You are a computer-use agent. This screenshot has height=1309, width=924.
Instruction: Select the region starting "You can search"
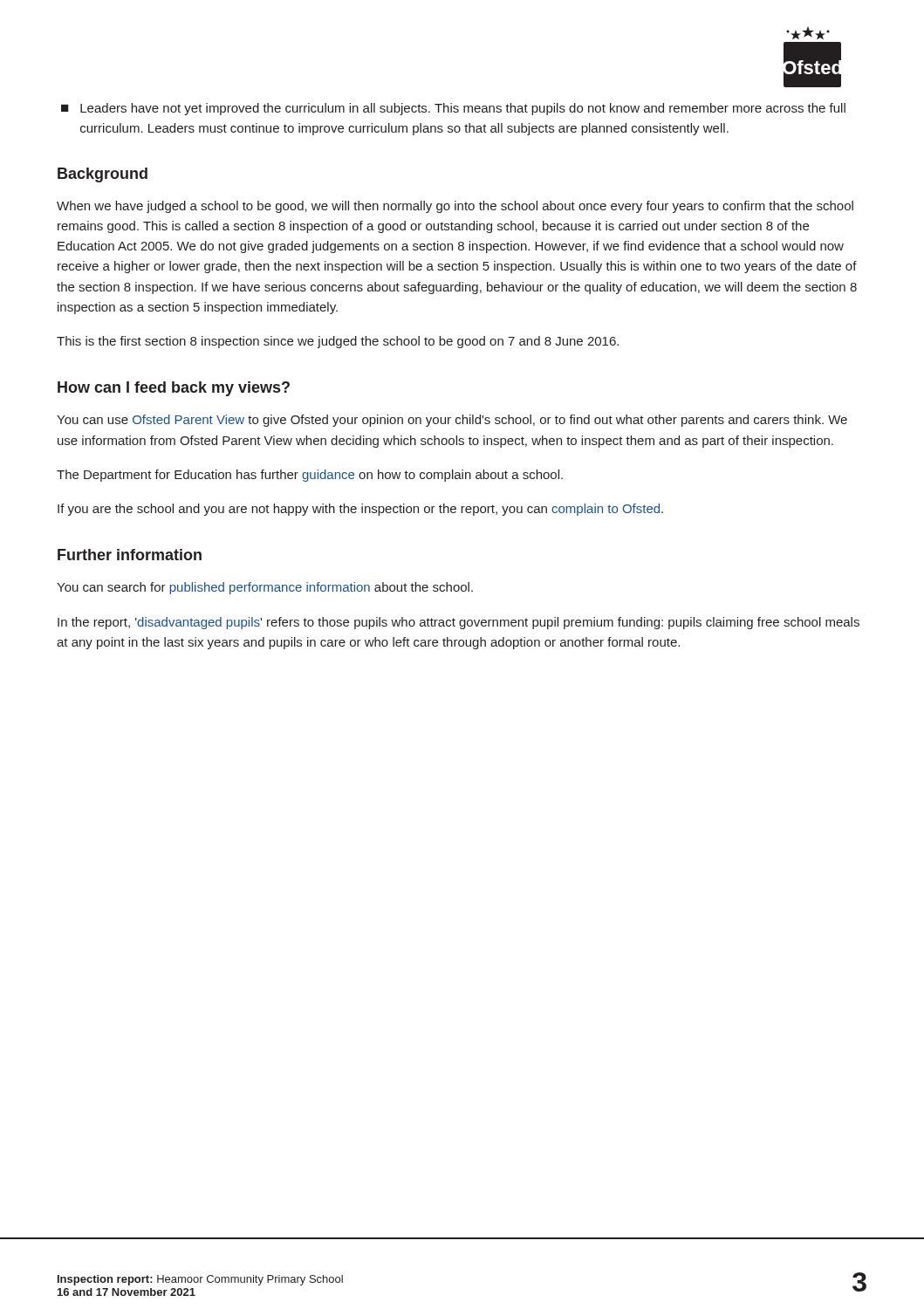(x=265, y=587)
